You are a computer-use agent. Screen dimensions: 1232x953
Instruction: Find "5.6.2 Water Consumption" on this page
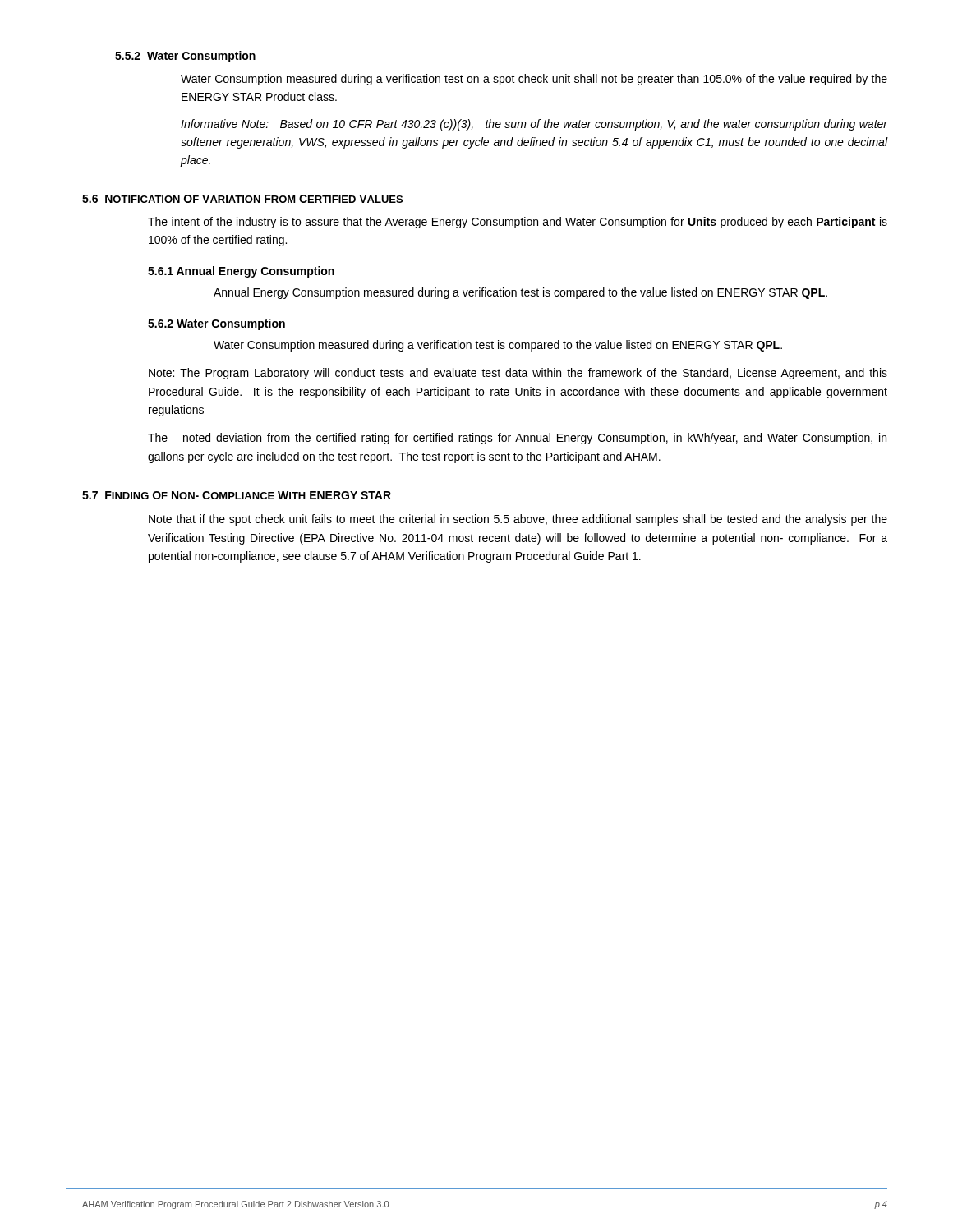[x=217, y=323]
